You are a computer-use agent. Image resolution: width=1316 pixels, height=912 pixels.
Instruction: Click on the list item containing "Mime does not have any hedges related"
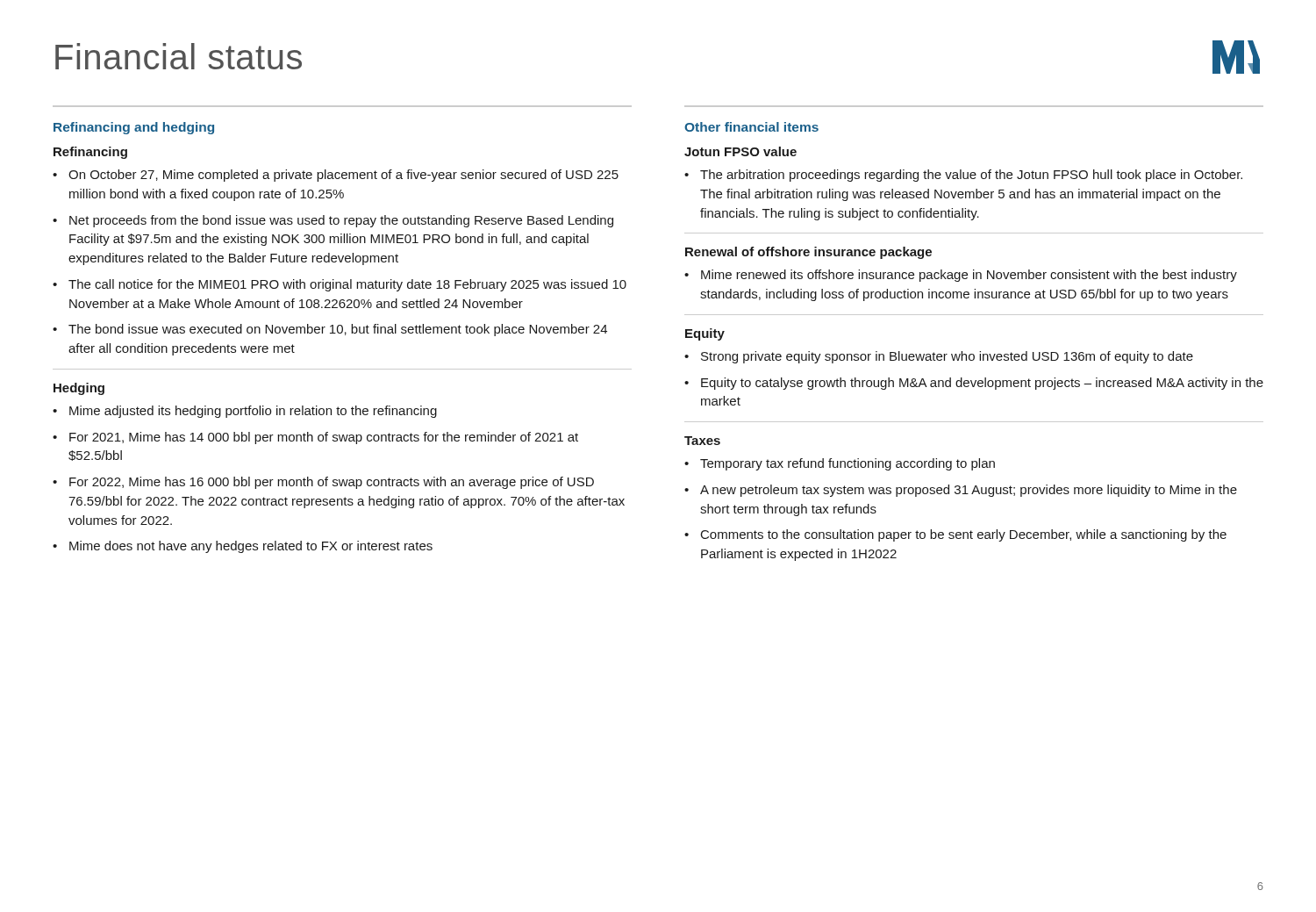342,546
